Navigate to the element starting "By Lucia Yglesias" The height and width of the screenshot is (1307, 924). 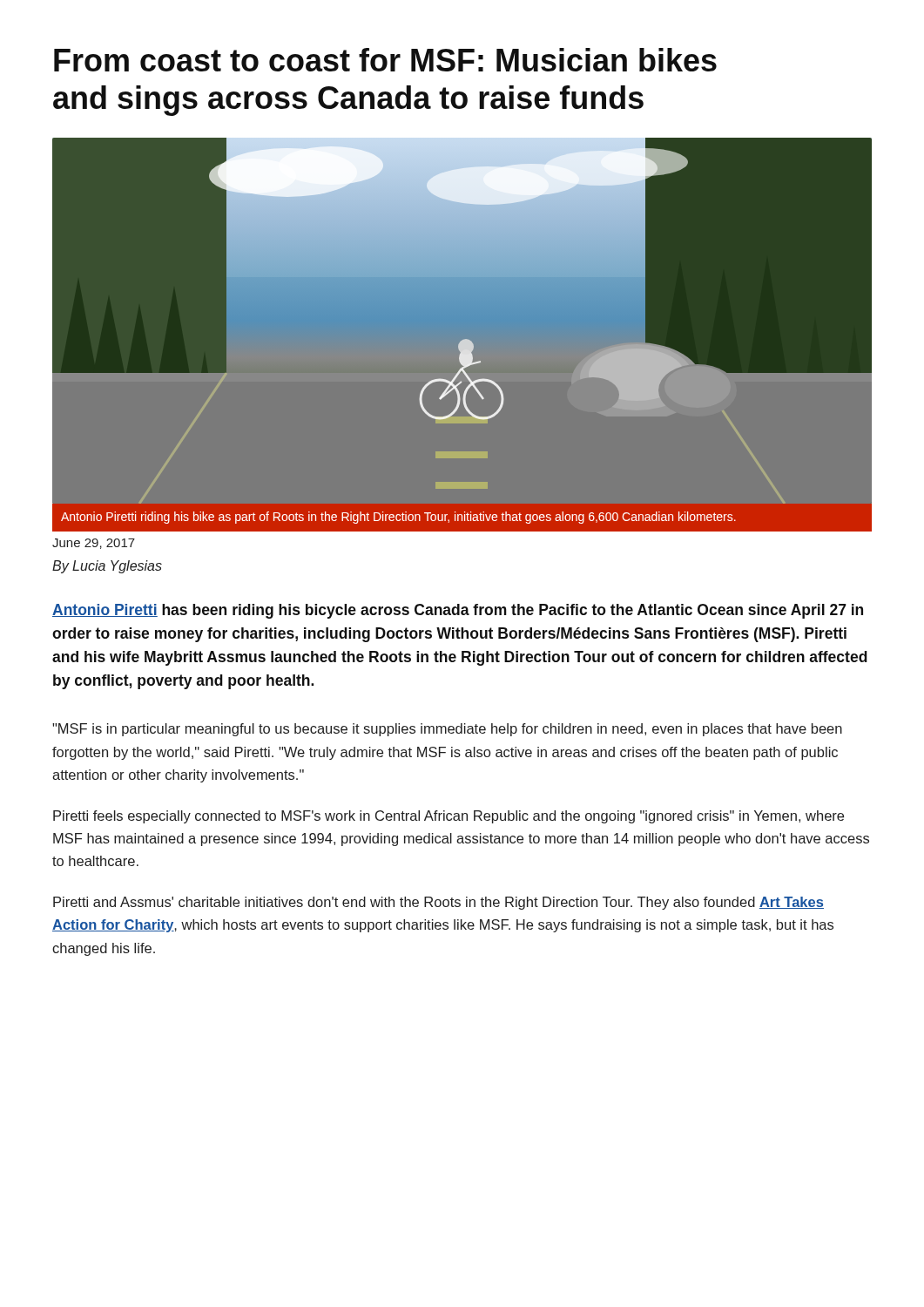click(x=107, y=566)
